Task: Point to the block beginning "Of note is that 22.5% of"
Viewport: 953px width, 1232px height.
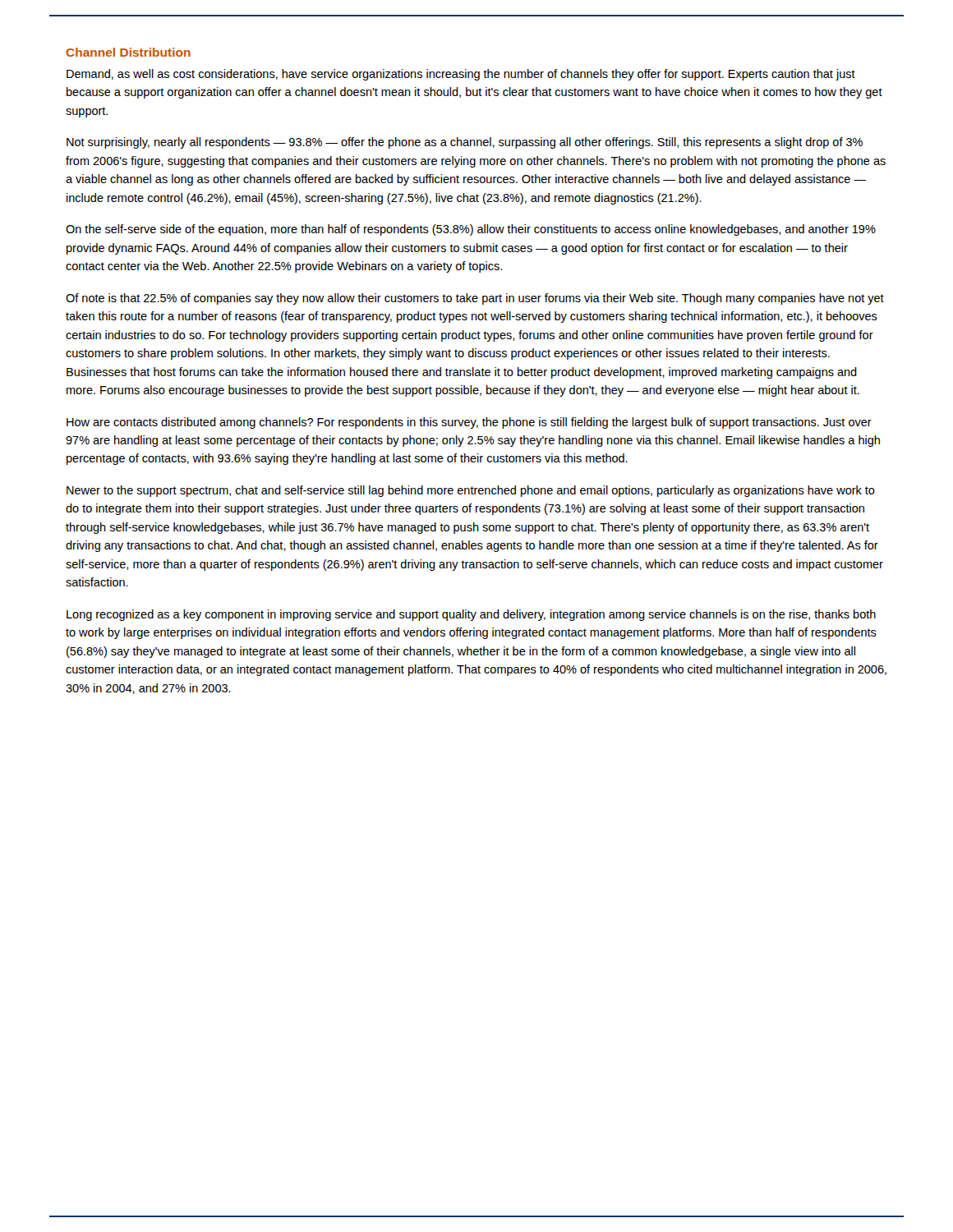Action: coord(475,344)
